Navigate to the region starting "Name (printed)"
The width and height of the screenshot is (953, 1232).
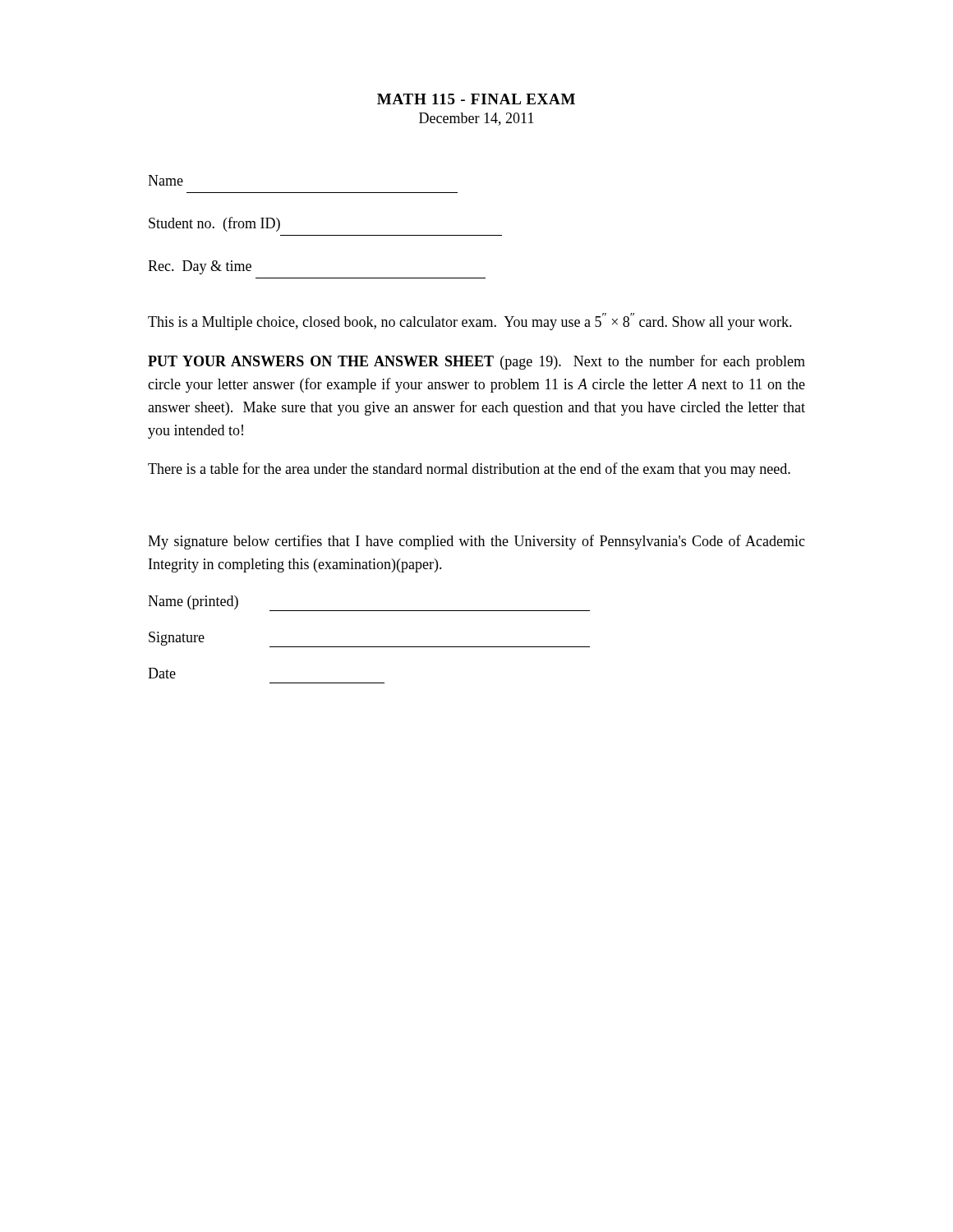pos(369,602)
